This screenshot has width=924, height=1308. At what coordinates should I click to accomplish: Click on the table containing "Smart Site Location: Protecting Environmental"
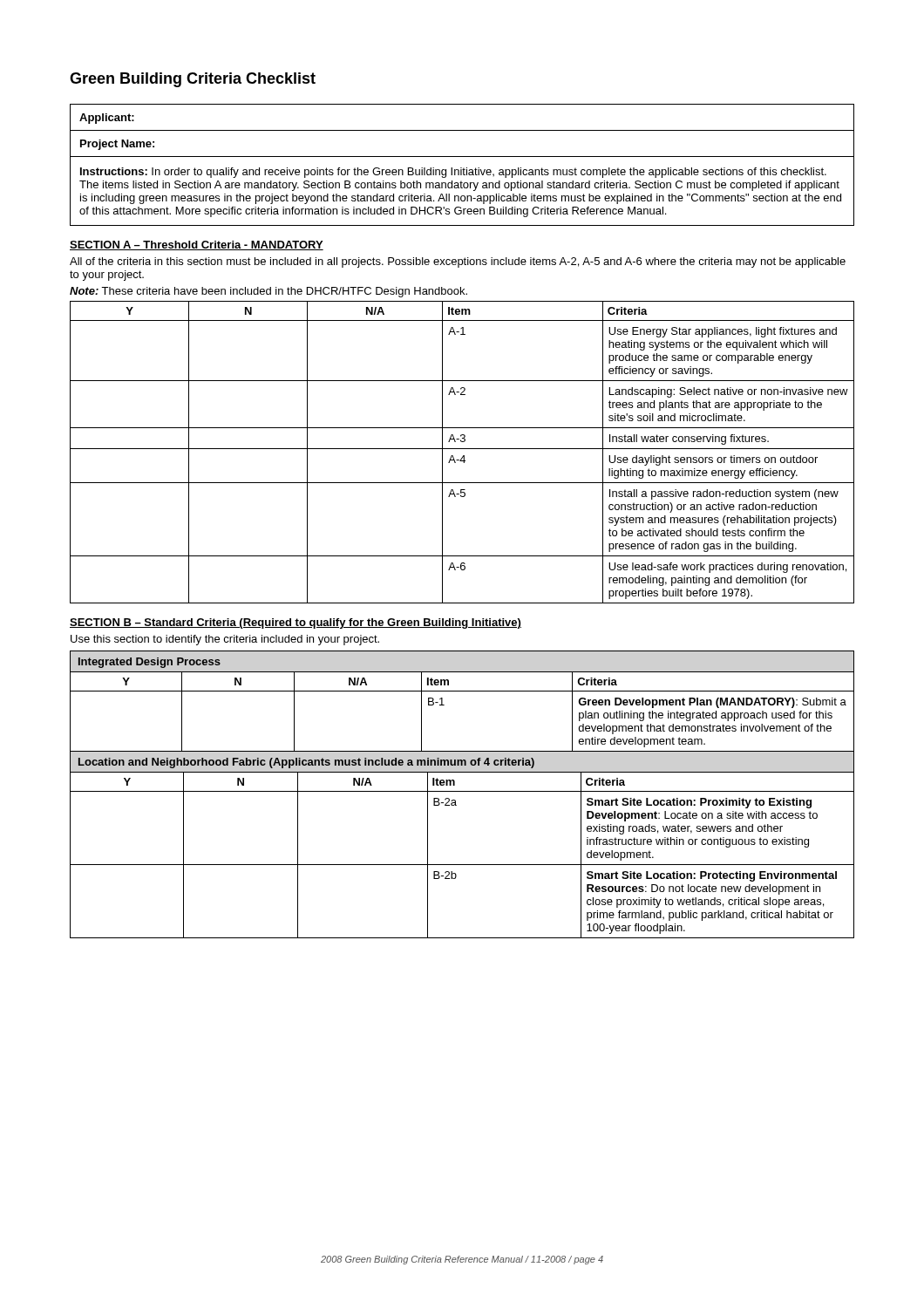pos(462,855)
